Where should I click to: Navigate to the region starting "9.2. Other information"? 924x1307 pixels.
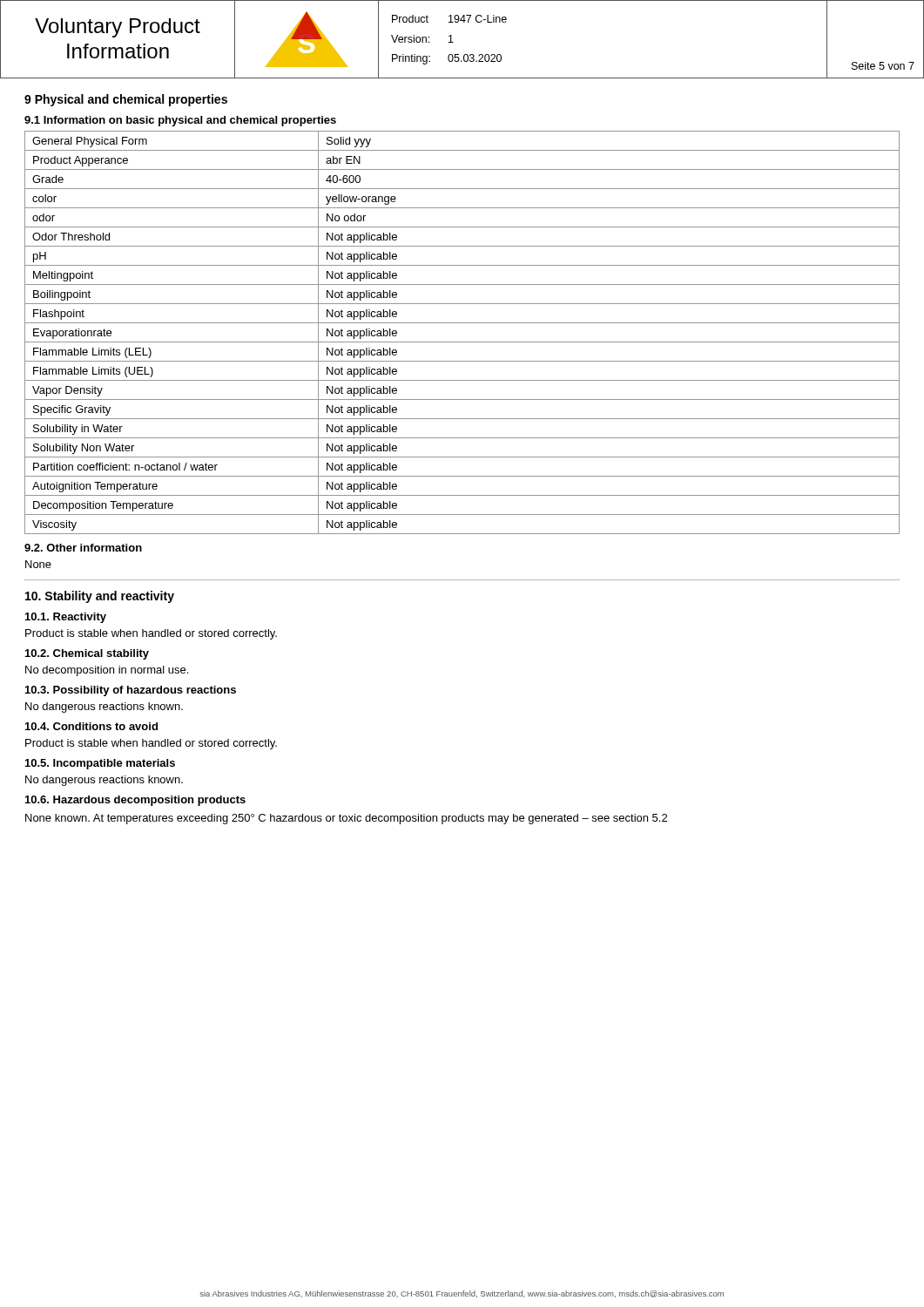pos(83,548)
